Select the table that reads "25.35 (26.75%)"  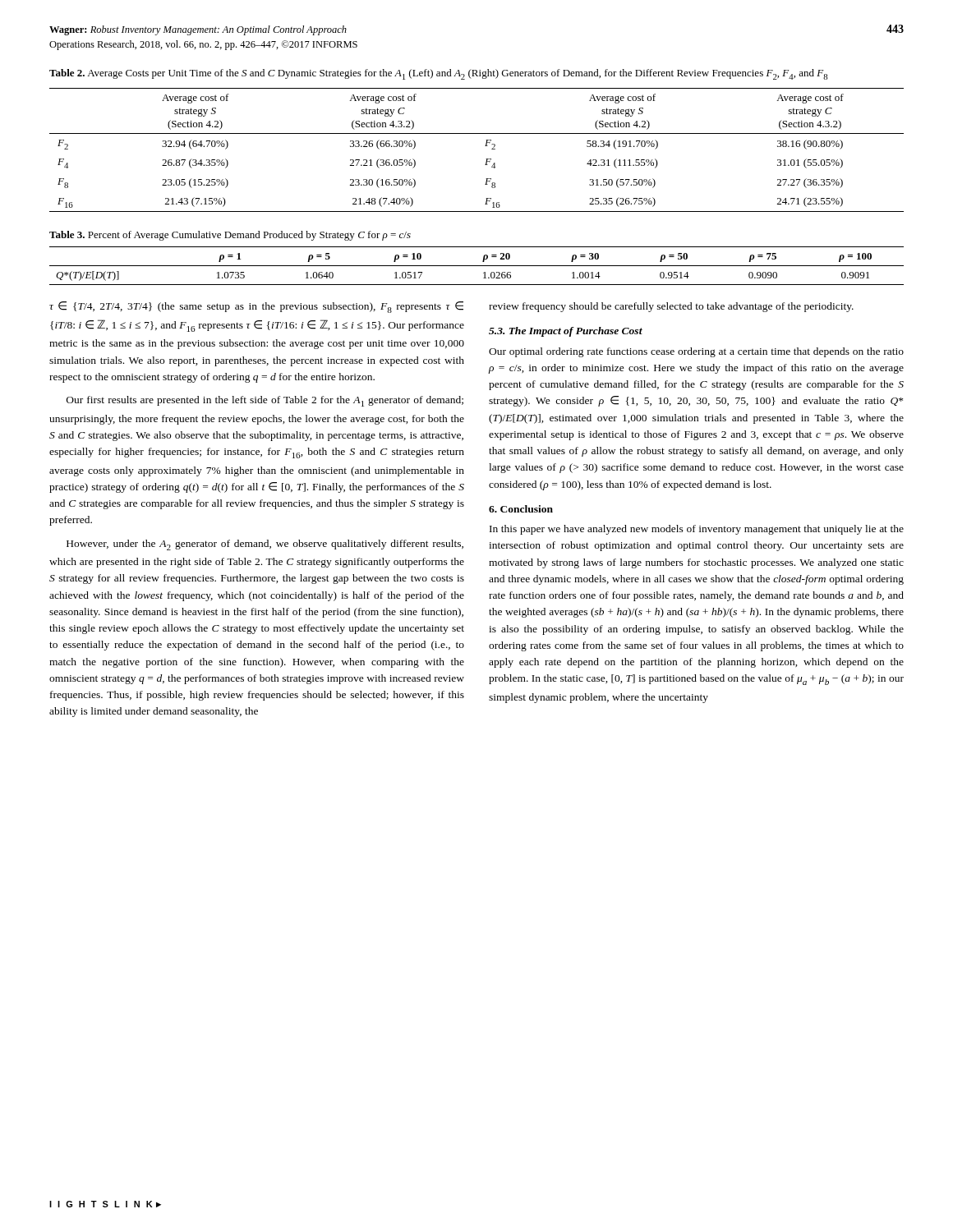476,150
